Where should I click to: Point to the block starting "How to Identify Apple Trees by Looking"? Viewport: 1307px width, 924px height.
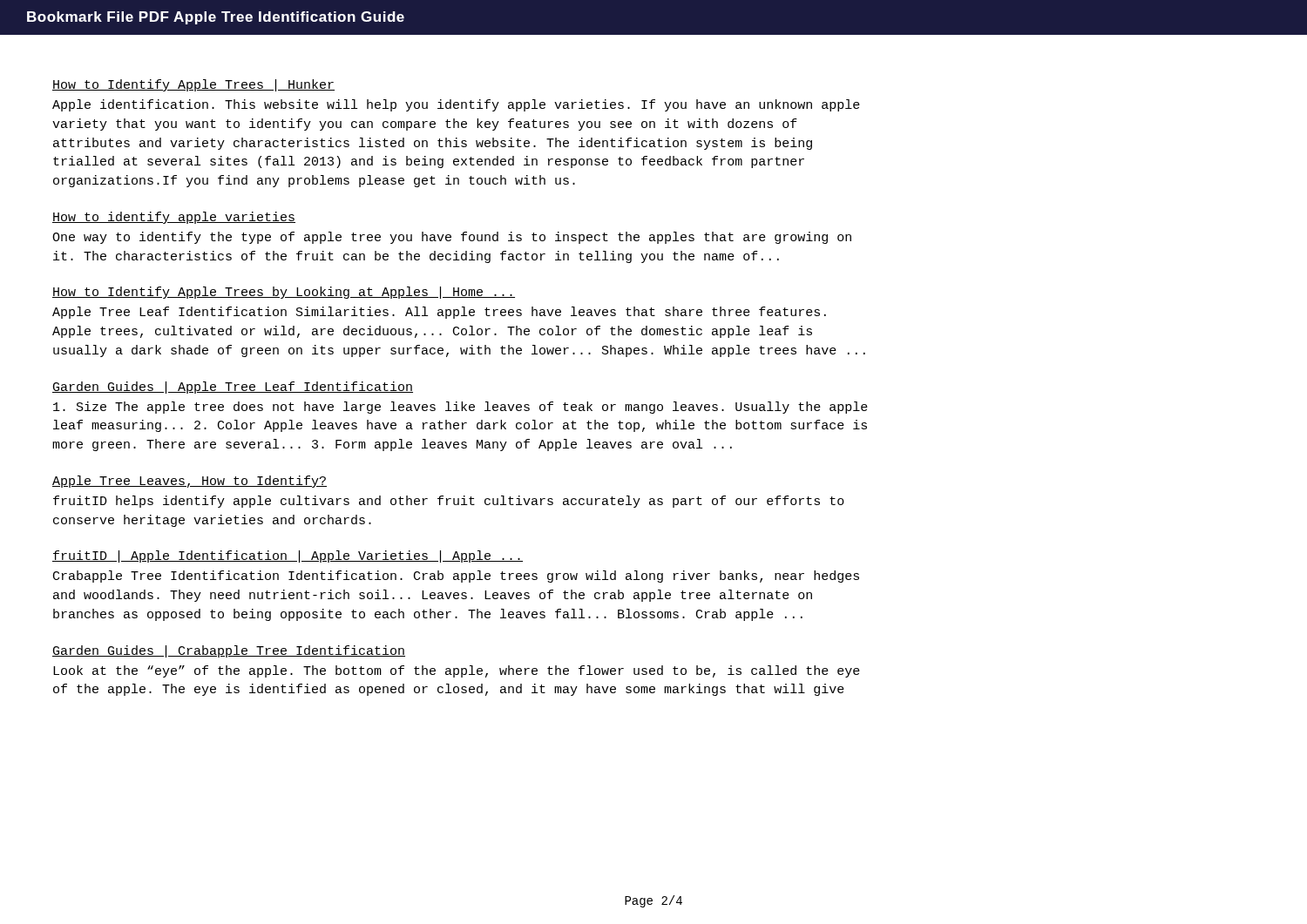[x=284, y=293]
